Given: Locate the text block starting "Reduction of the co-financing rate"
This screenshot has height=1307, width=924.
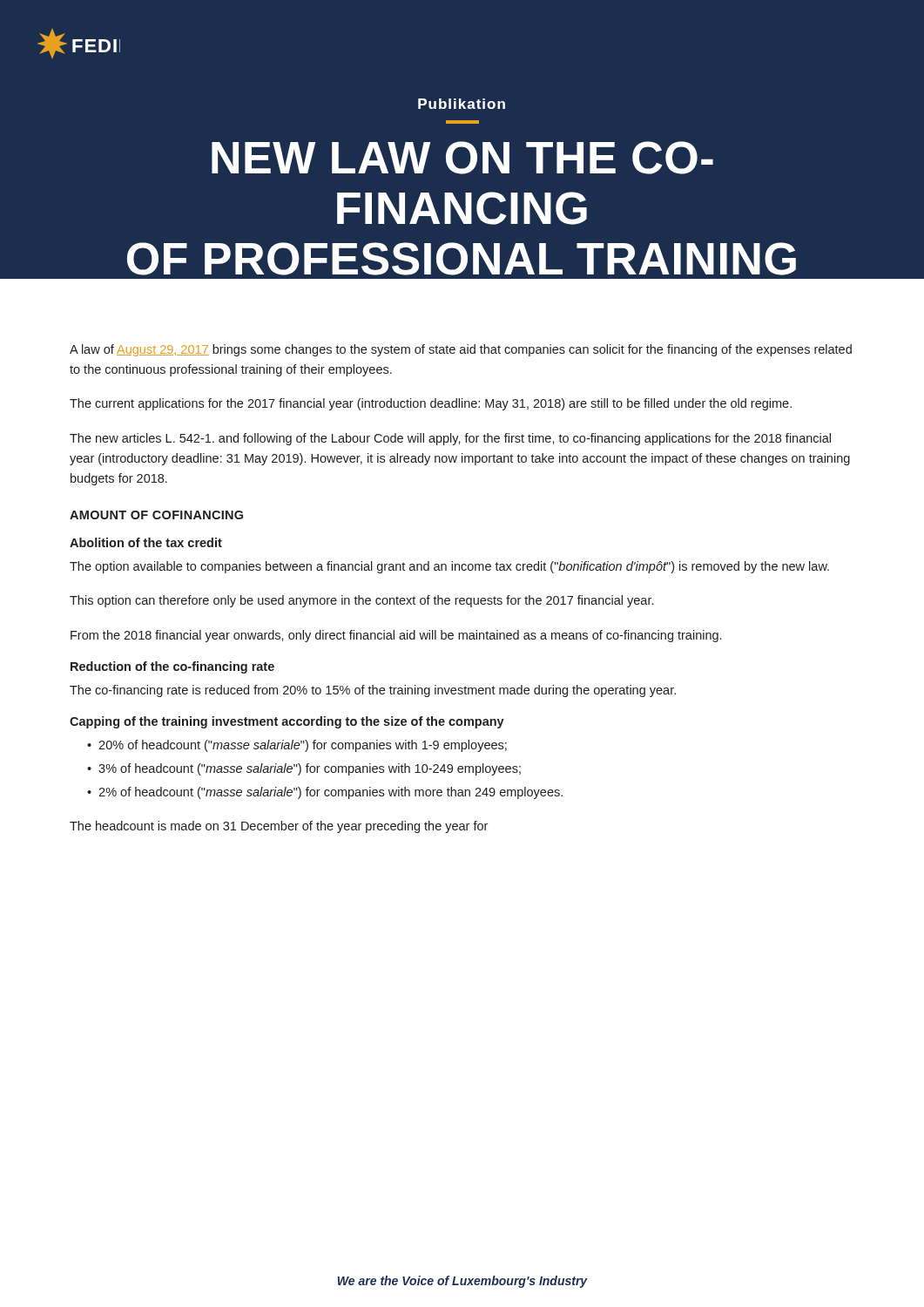Looking at the screenshot, I should pos(172,666).
